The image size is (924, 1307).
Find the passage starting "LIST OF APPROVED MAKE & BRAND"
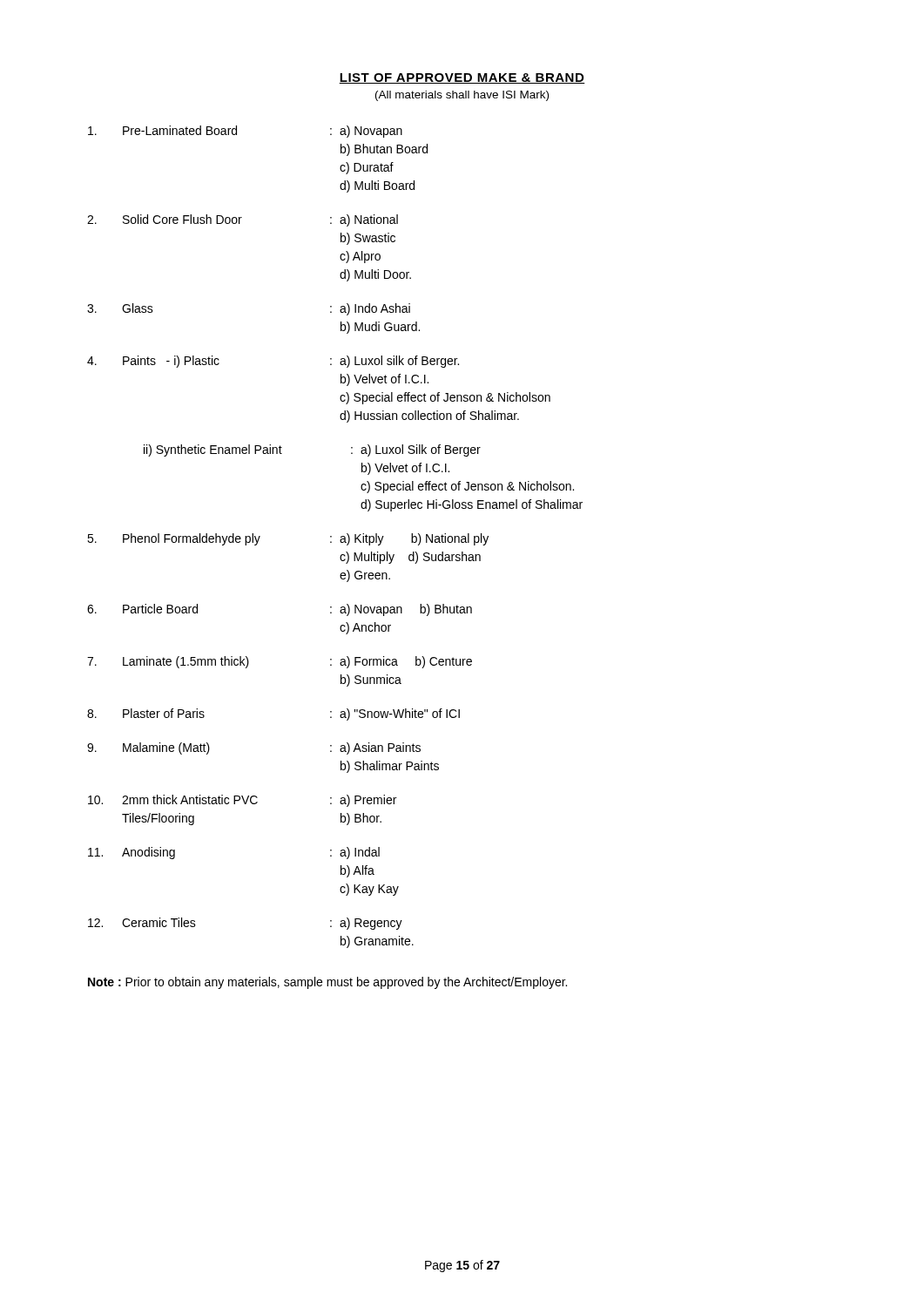tap(462, 85)
